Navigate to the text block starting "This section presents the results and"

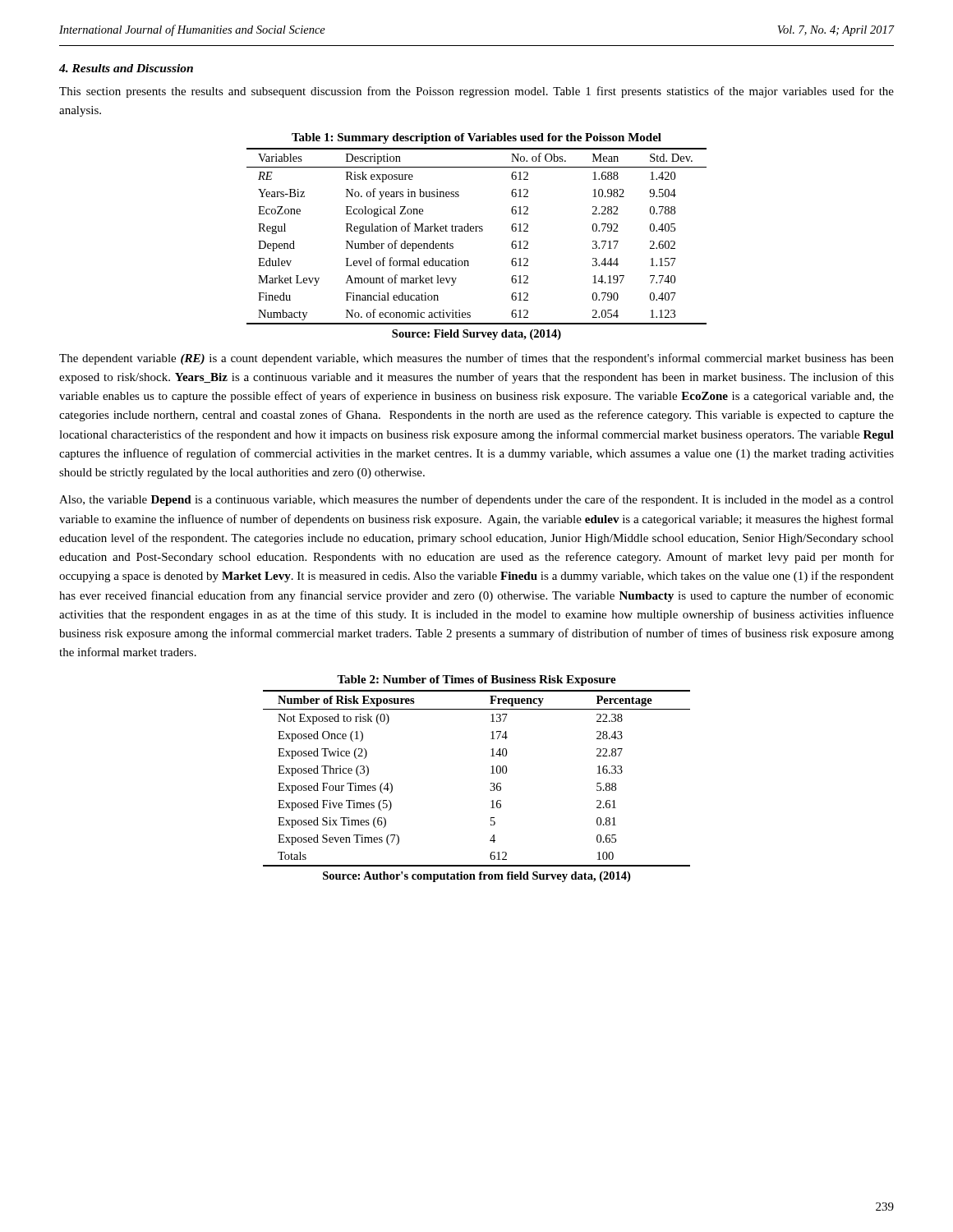(x=476, y=101)
